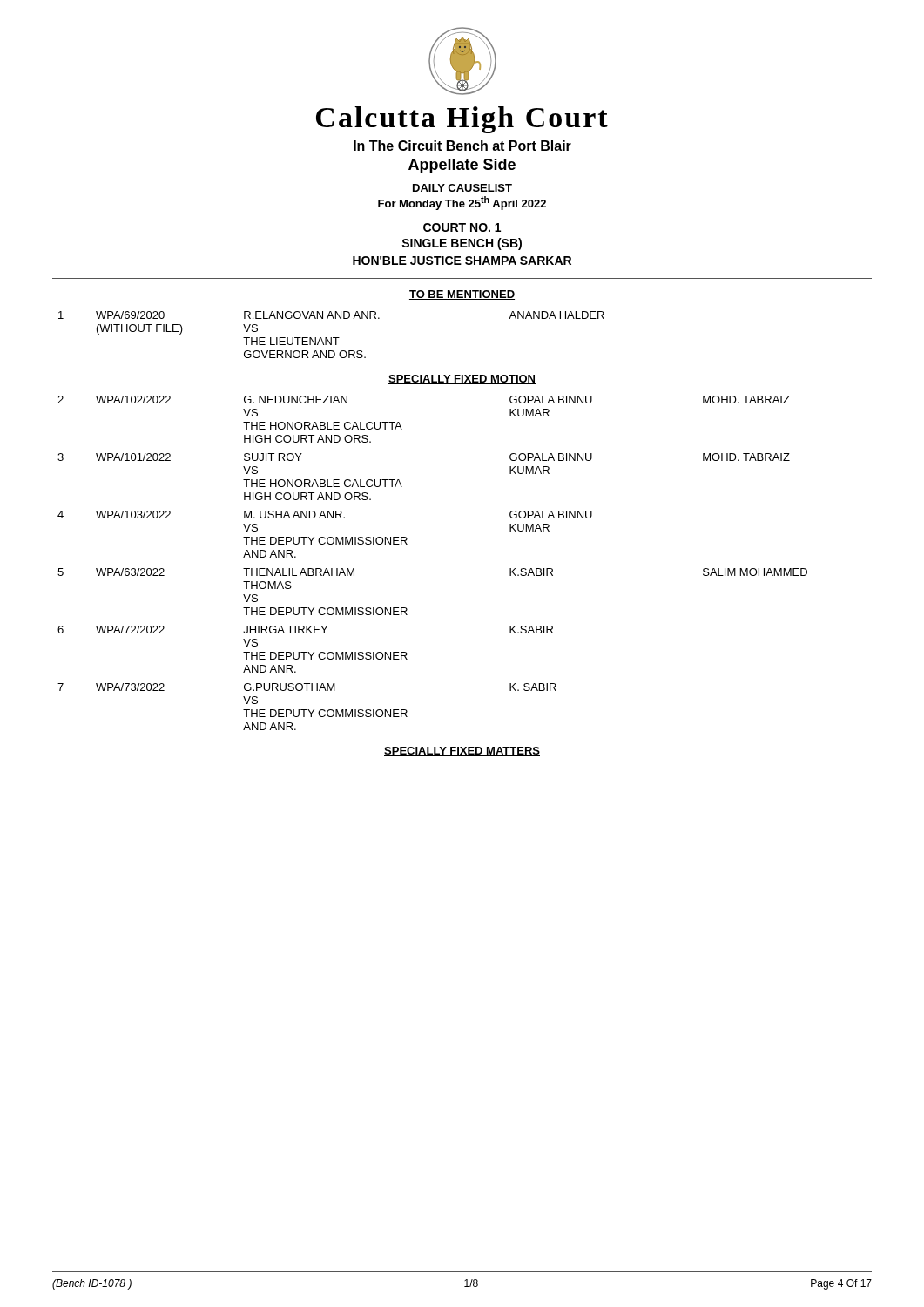924x1307 pixels.
Task: Find the section header containing "TO BE MENTIONED"
Action: tap(462, 294)
